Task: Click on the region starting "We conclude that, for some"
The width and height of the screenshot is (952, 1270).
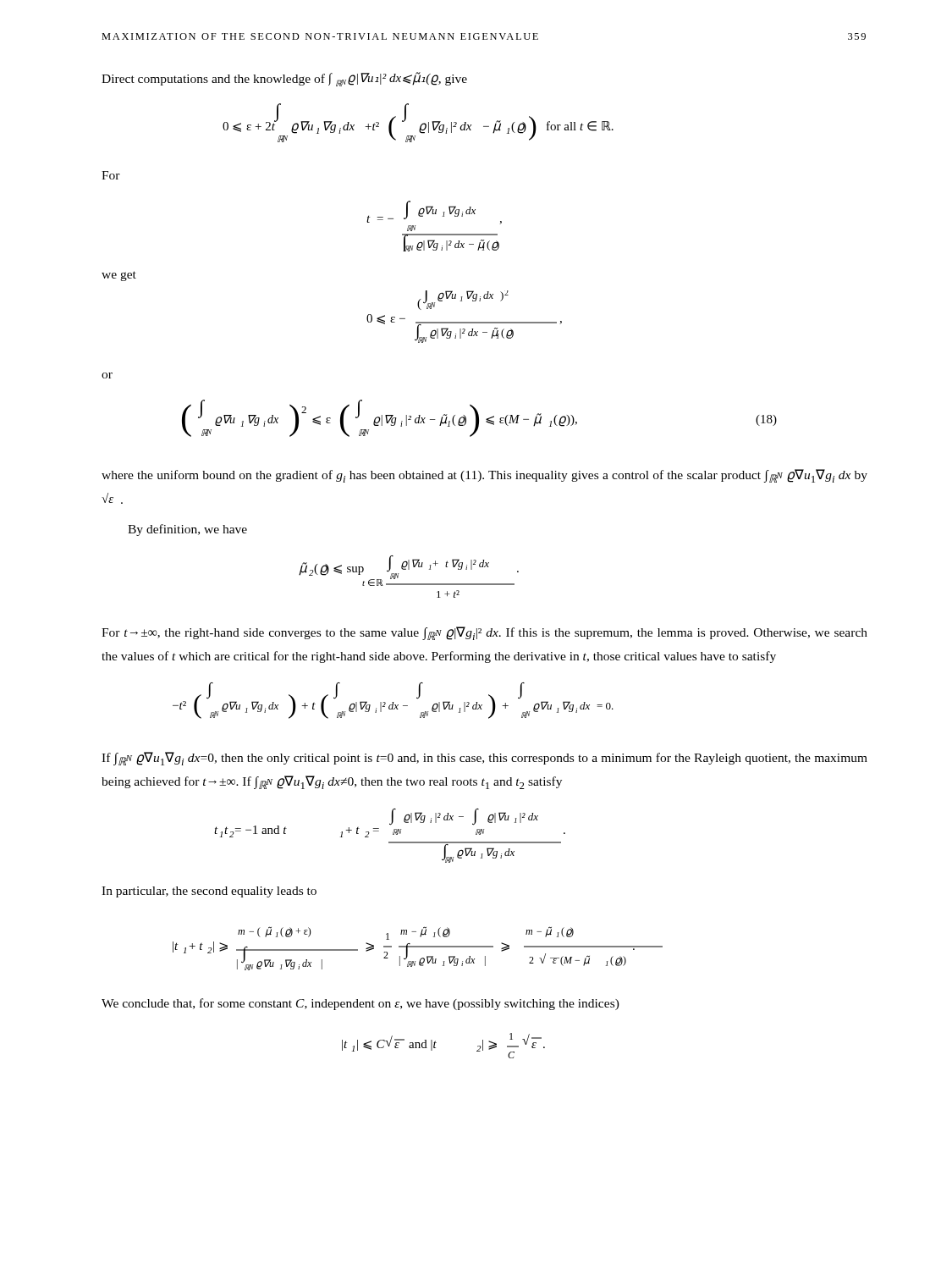Action: [x=484, y=1003]
